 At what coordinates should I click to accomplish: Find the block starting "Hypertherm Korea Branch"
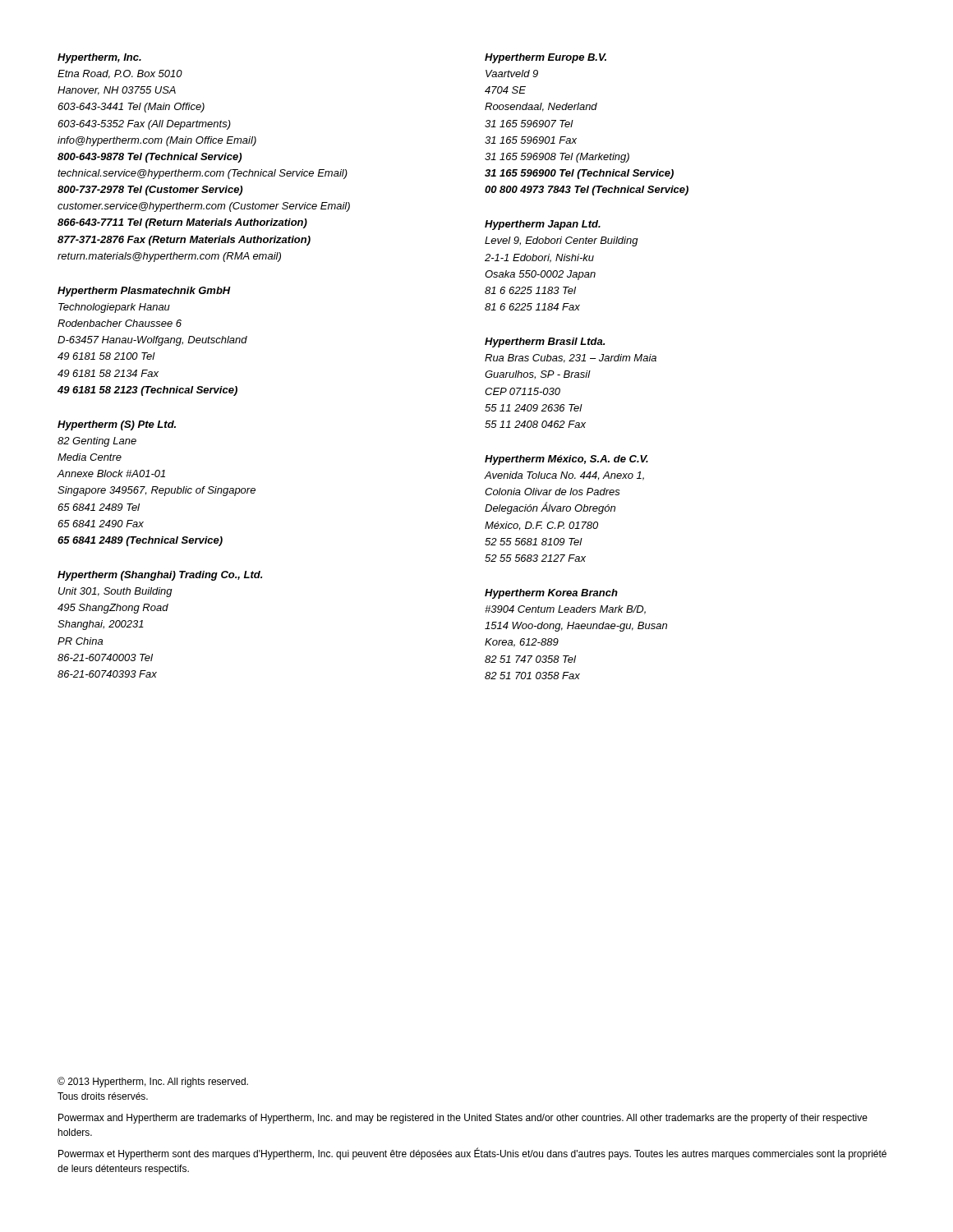[551, 594]
